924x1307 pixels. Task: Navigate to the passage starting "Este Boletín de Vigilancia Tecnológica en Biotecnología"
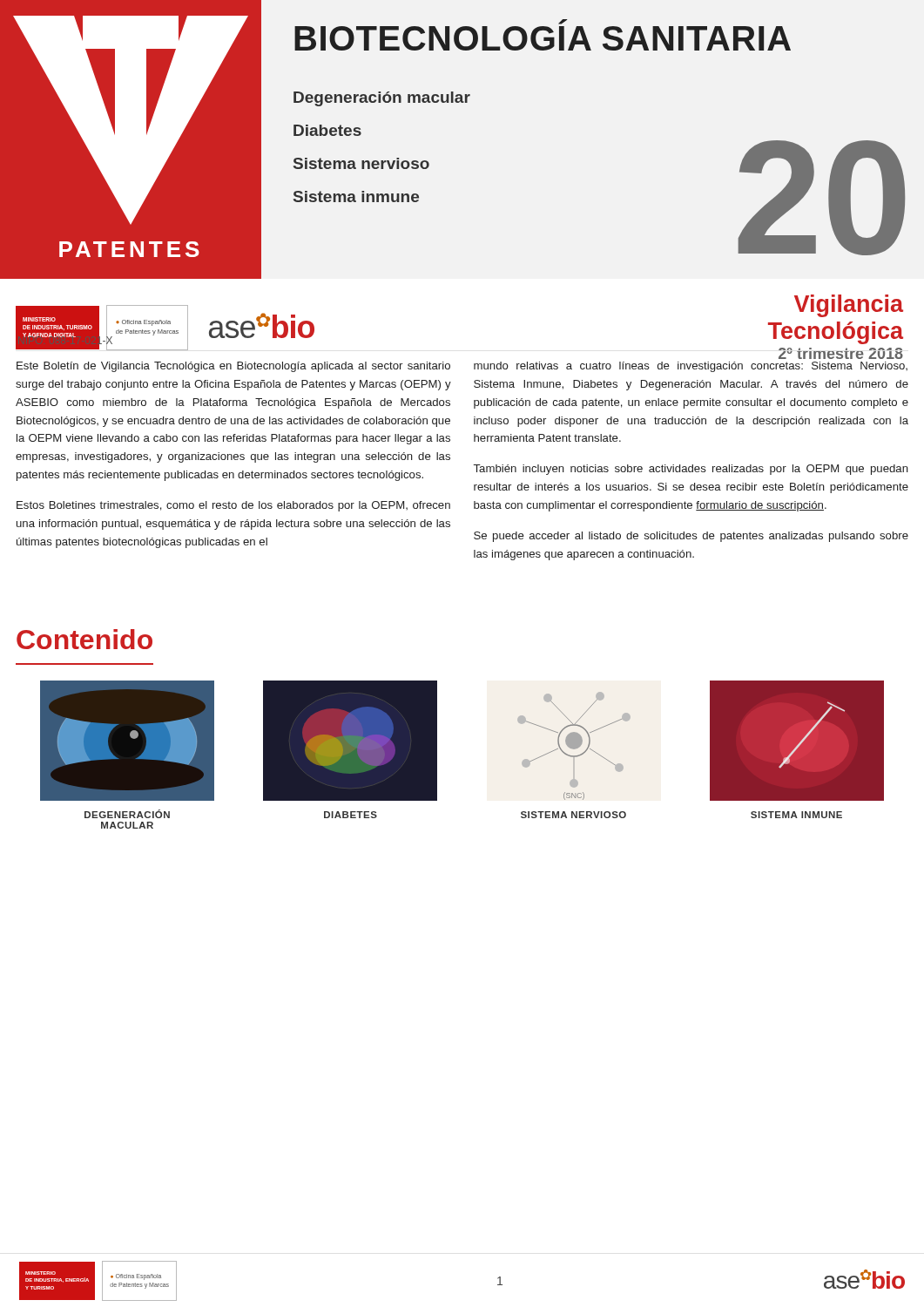[233, 454]
